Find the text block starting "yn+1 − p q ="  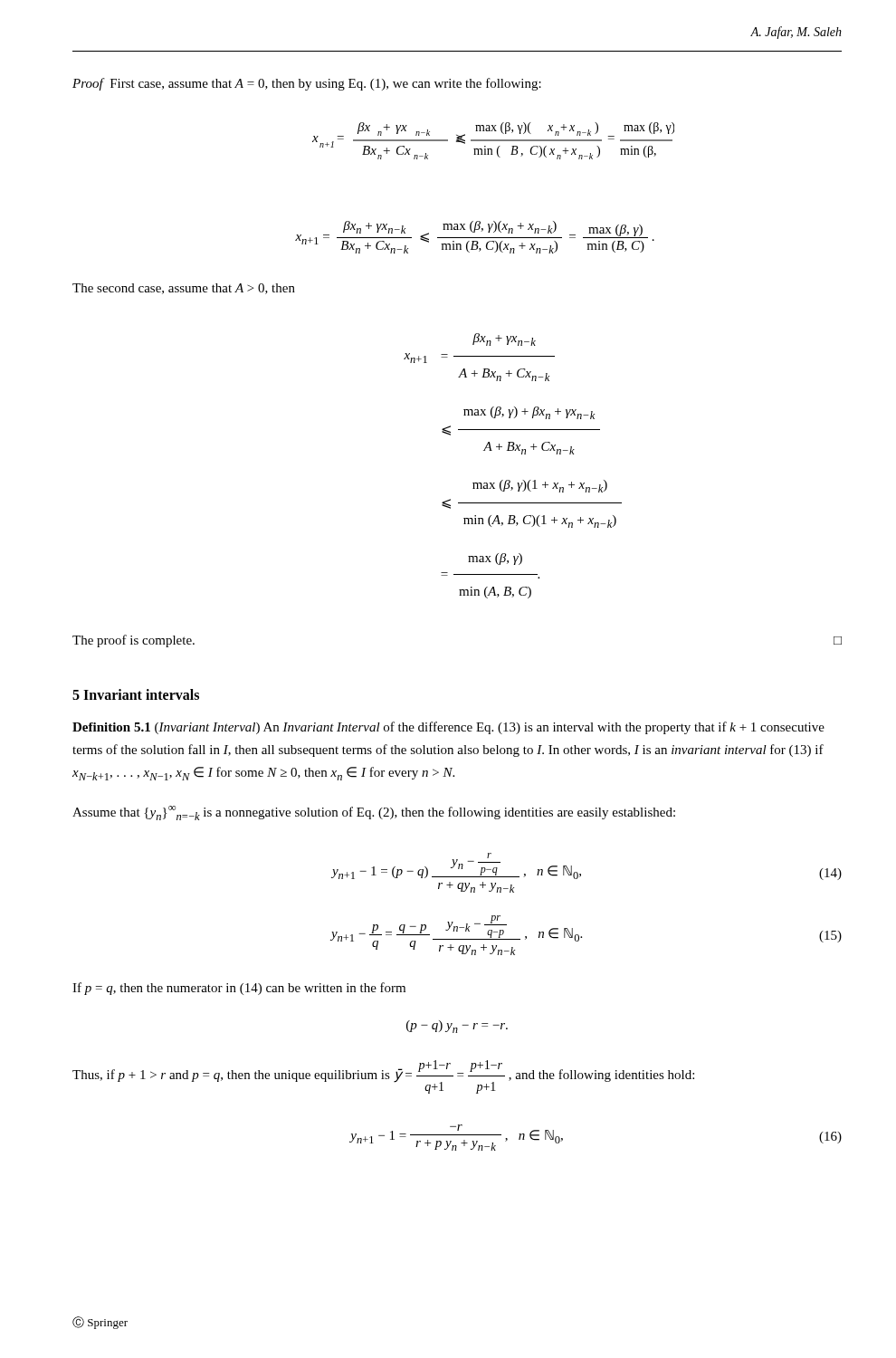coord(586,935)
